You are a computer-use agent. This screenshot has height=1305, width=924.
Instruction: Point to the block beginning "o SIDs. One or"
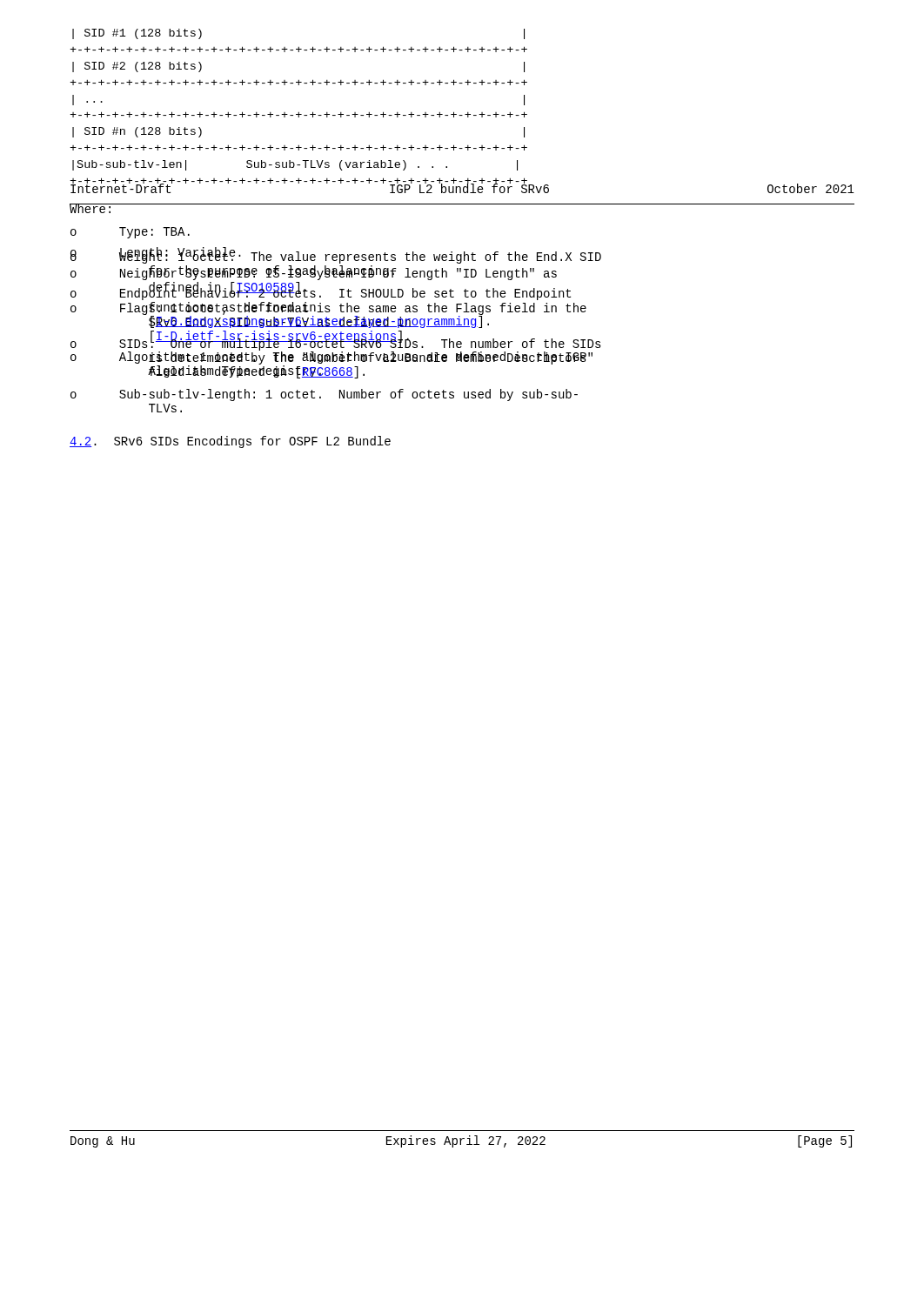[x=462, y=358]
